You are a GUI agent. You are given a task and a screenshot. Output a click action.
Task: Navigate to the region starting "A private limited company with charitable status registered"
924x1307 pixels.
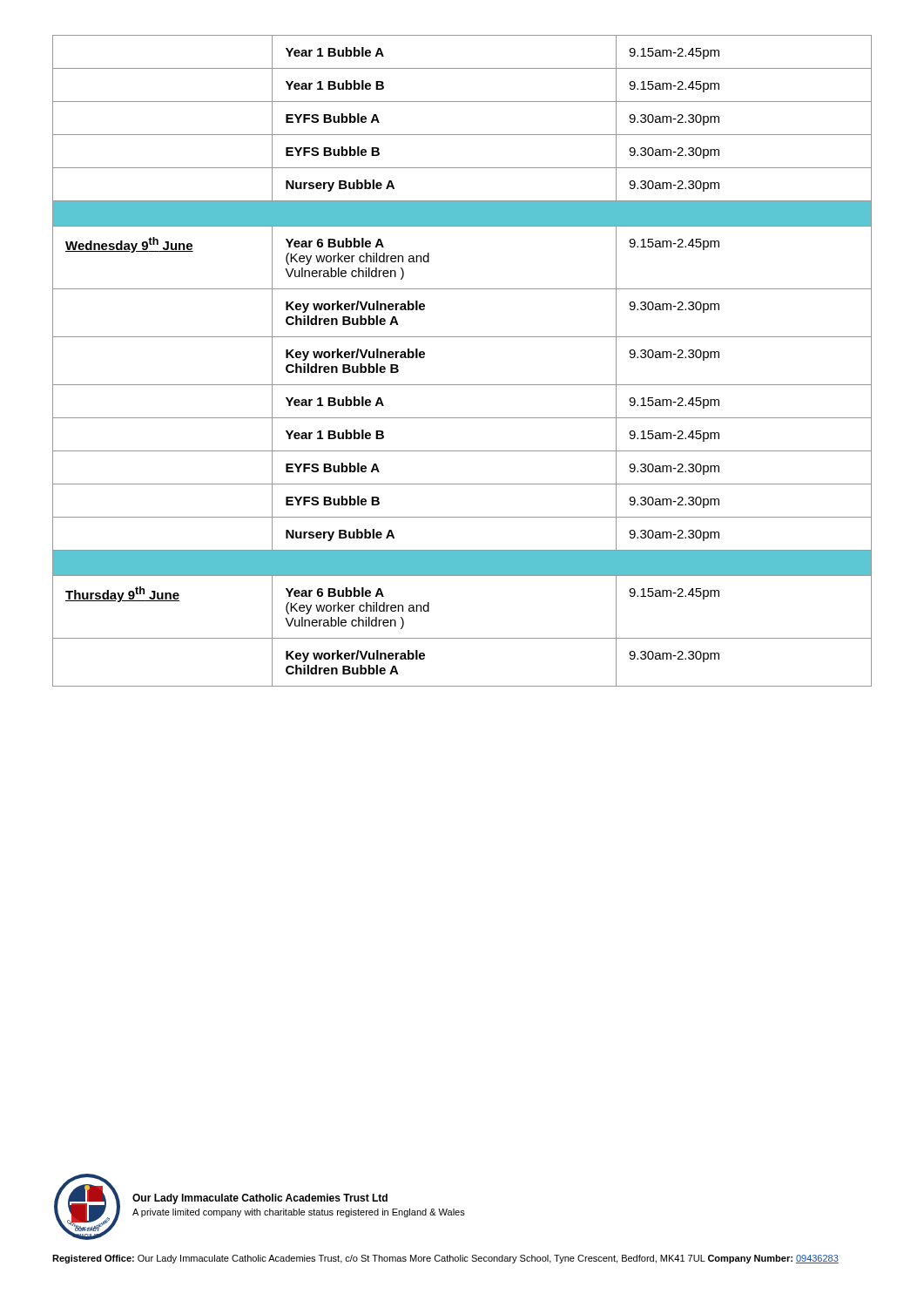tap(299, 1212)
